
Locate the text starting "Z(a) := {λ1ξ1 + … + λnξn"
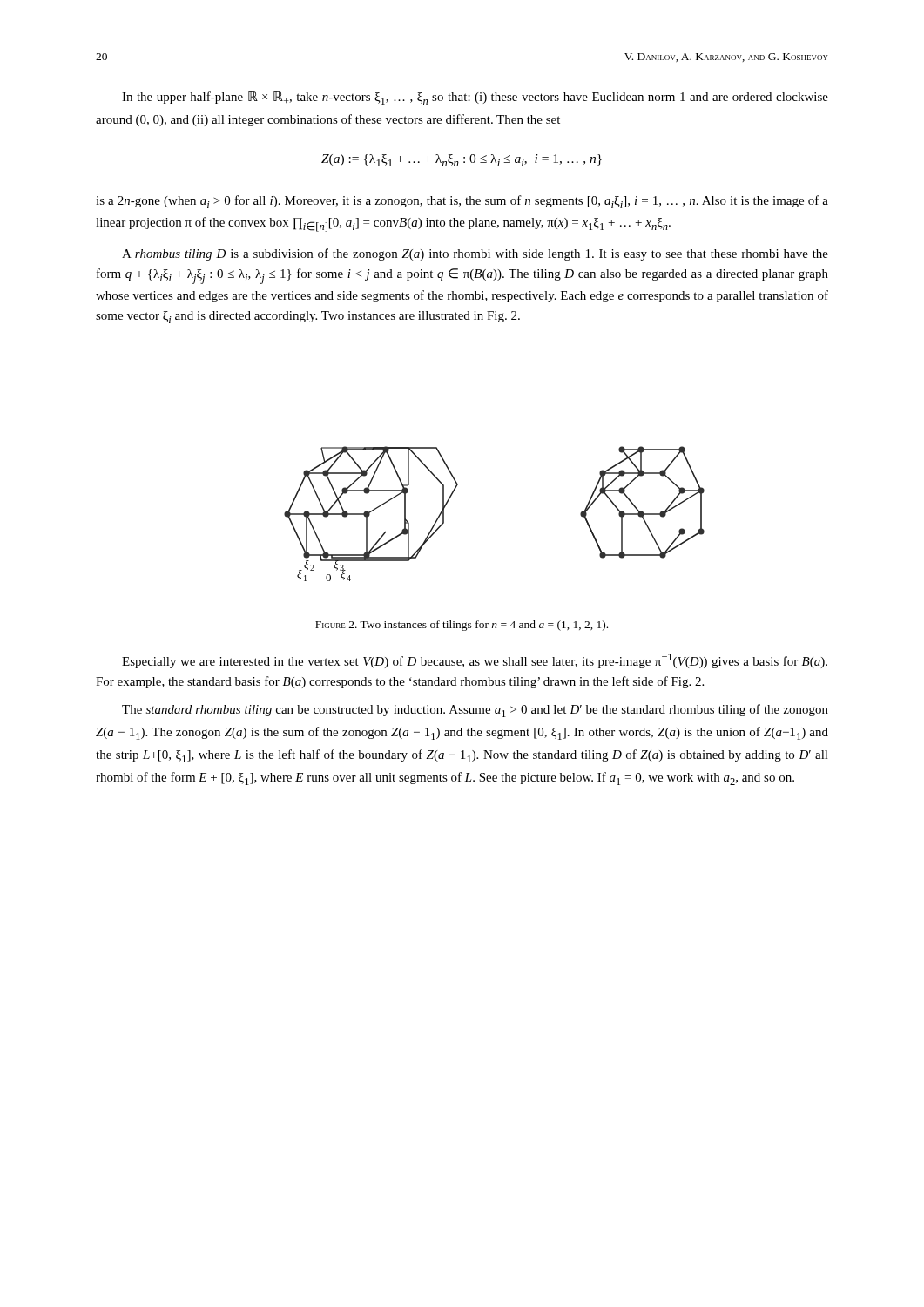coord(462,160)
